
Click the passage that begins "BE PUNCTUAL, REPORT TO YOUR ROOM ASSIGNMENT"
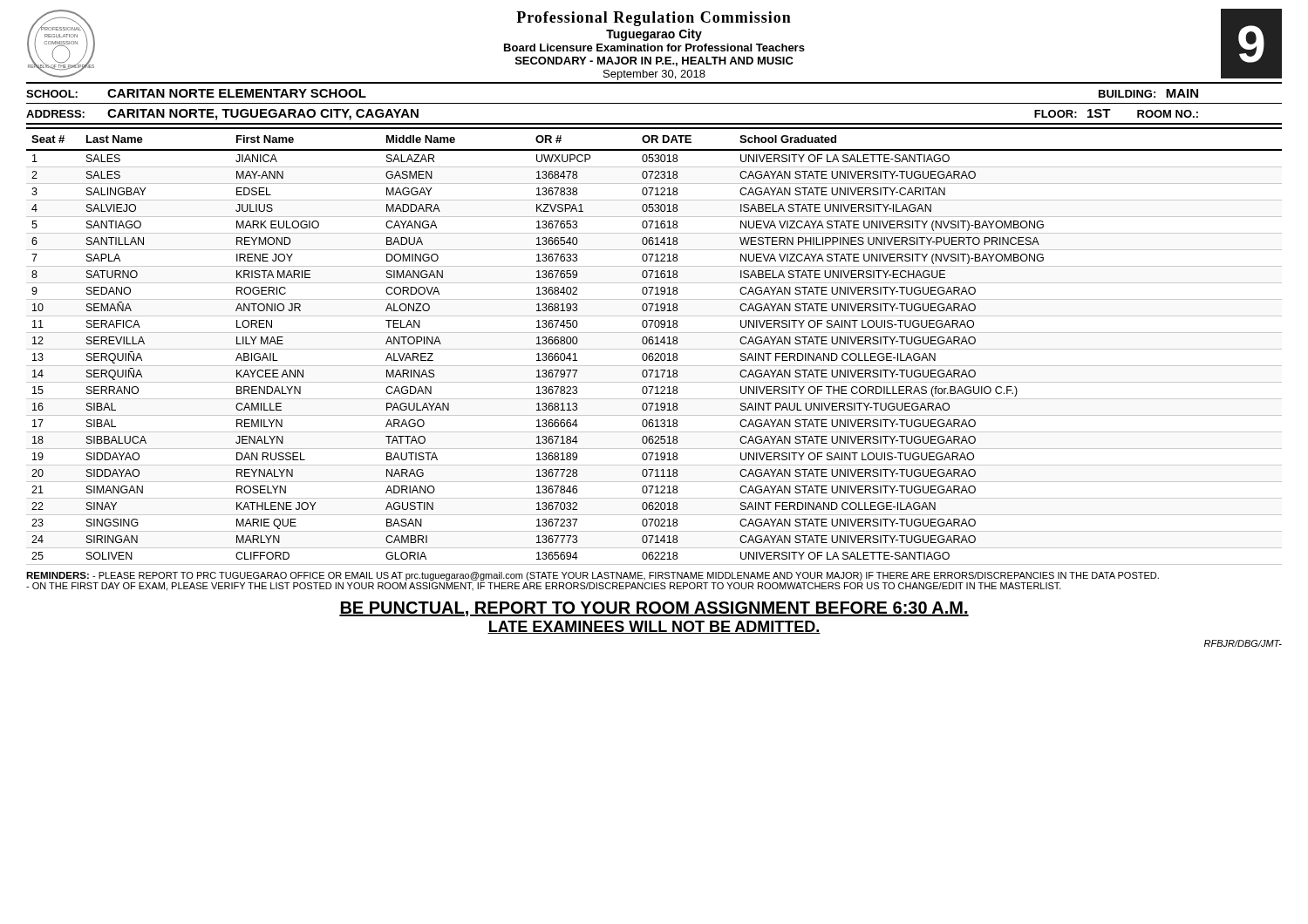[654, 608]
